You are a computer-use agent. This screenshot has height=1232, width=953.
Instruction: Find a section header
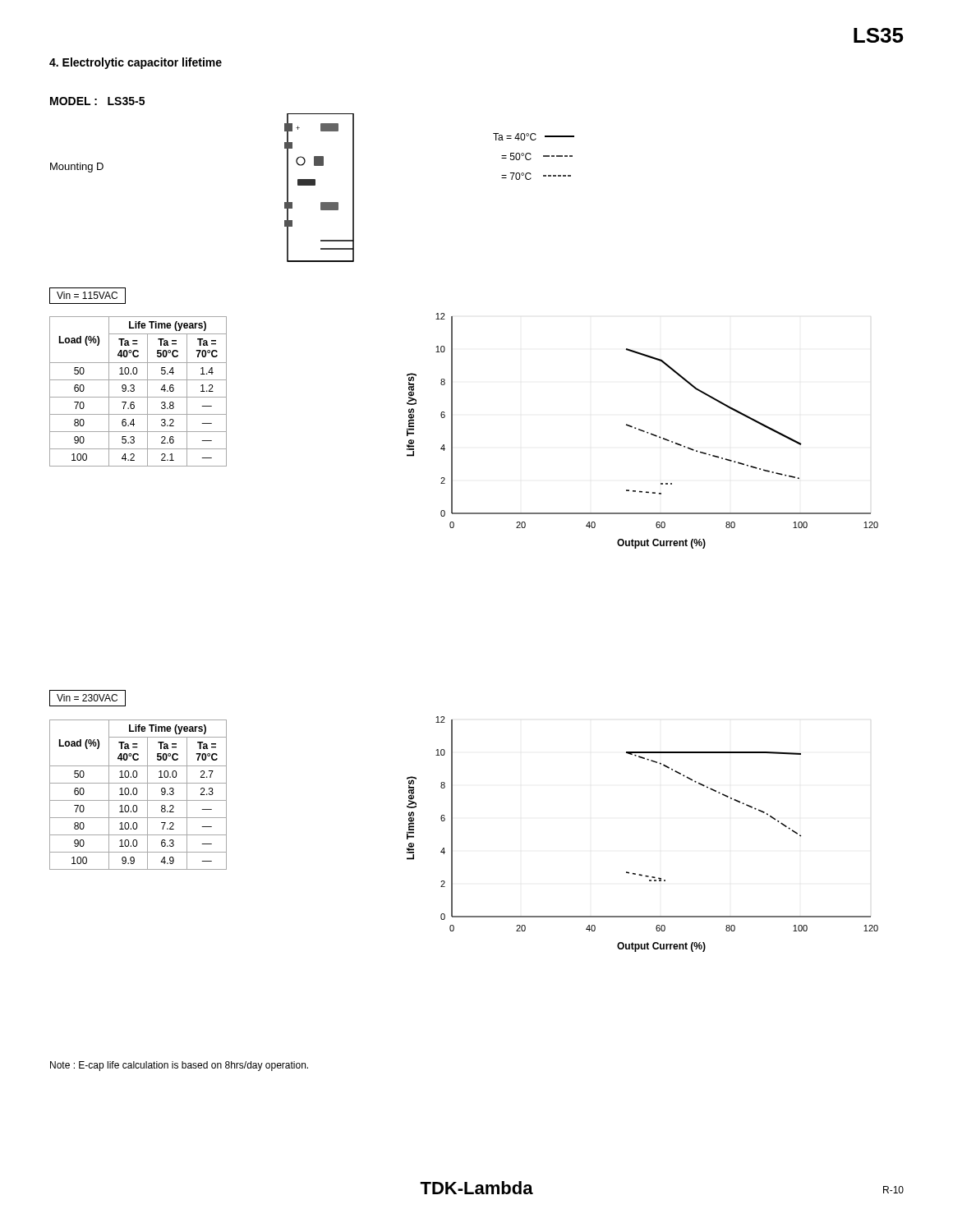(136, 62)
